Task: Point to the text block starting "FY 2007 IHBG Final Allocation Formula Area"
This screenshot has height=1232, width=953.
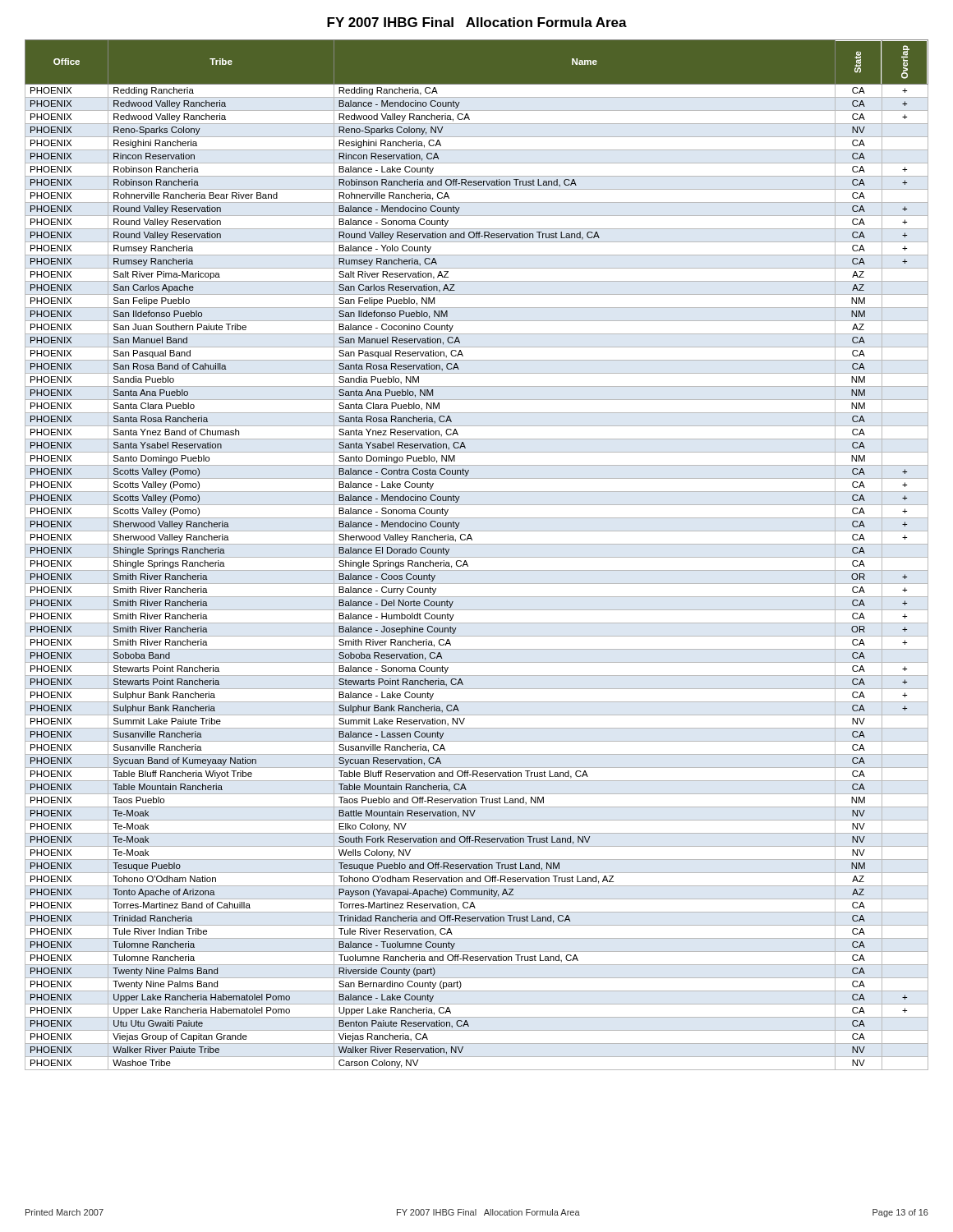Action: coord(476,23)
